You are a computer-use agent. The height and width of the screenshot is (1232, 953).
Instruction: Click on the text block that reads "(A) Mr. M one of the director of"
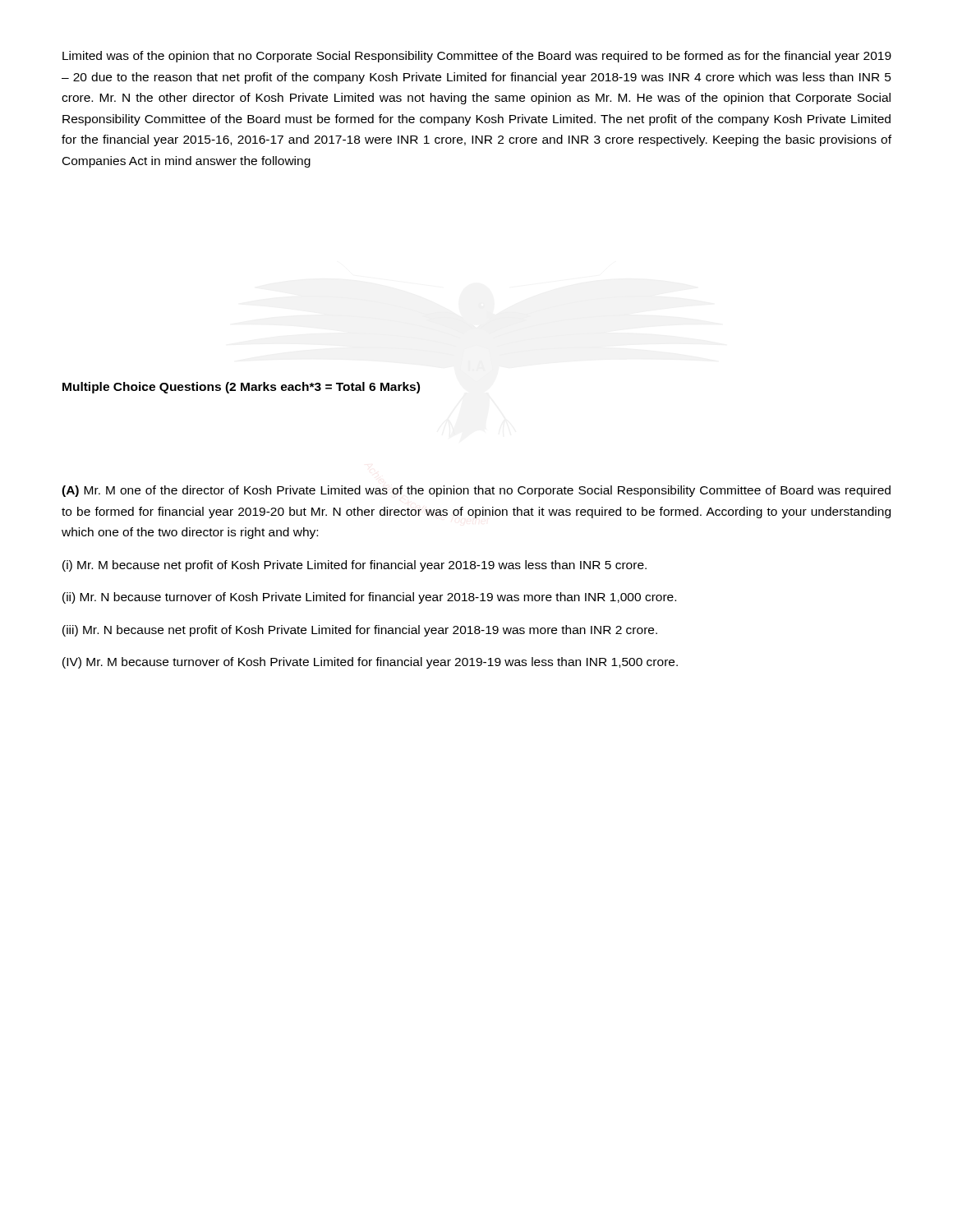[476, 511]
